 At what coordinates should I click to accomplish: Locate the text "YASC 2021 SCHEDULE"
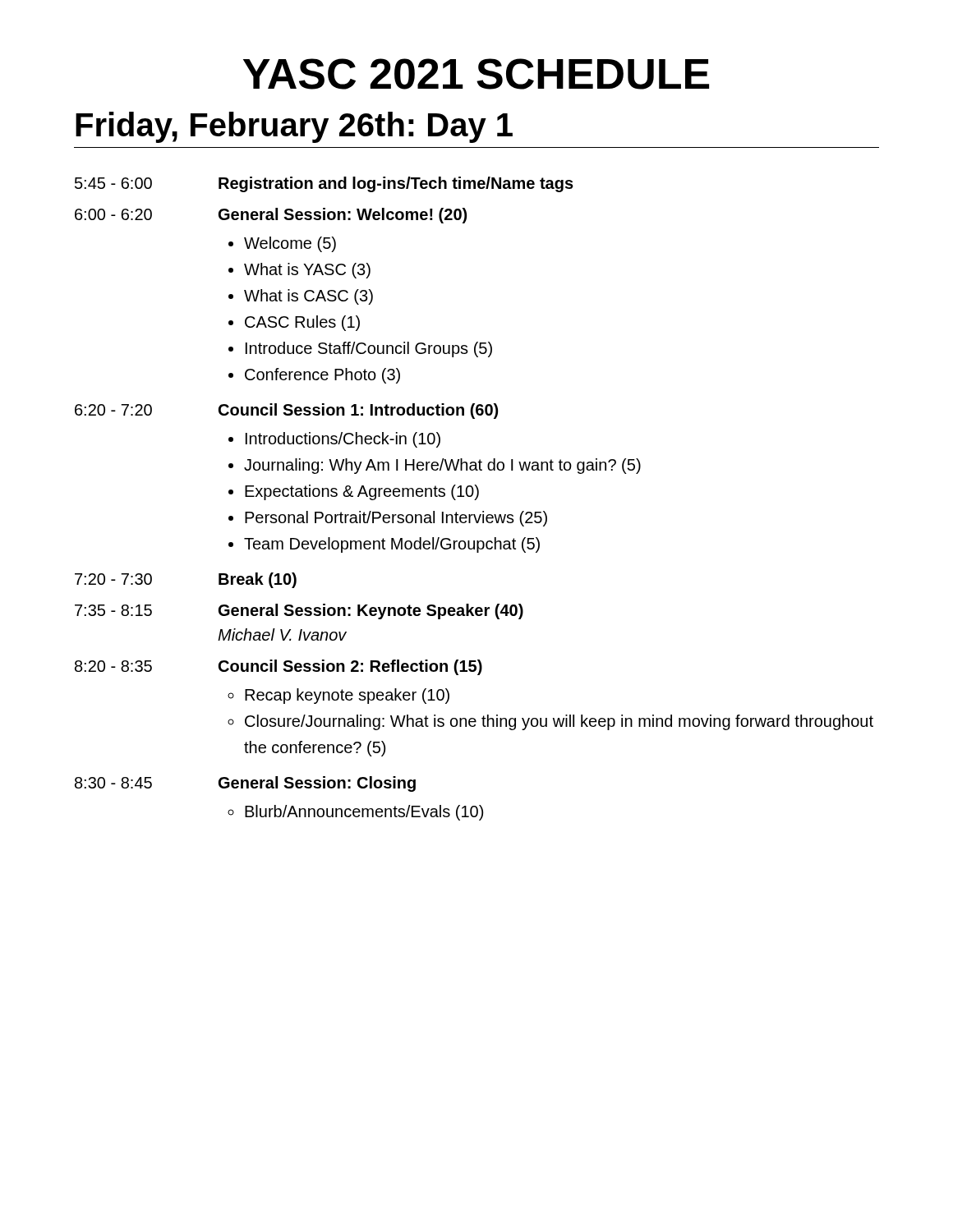click(476, 74)
